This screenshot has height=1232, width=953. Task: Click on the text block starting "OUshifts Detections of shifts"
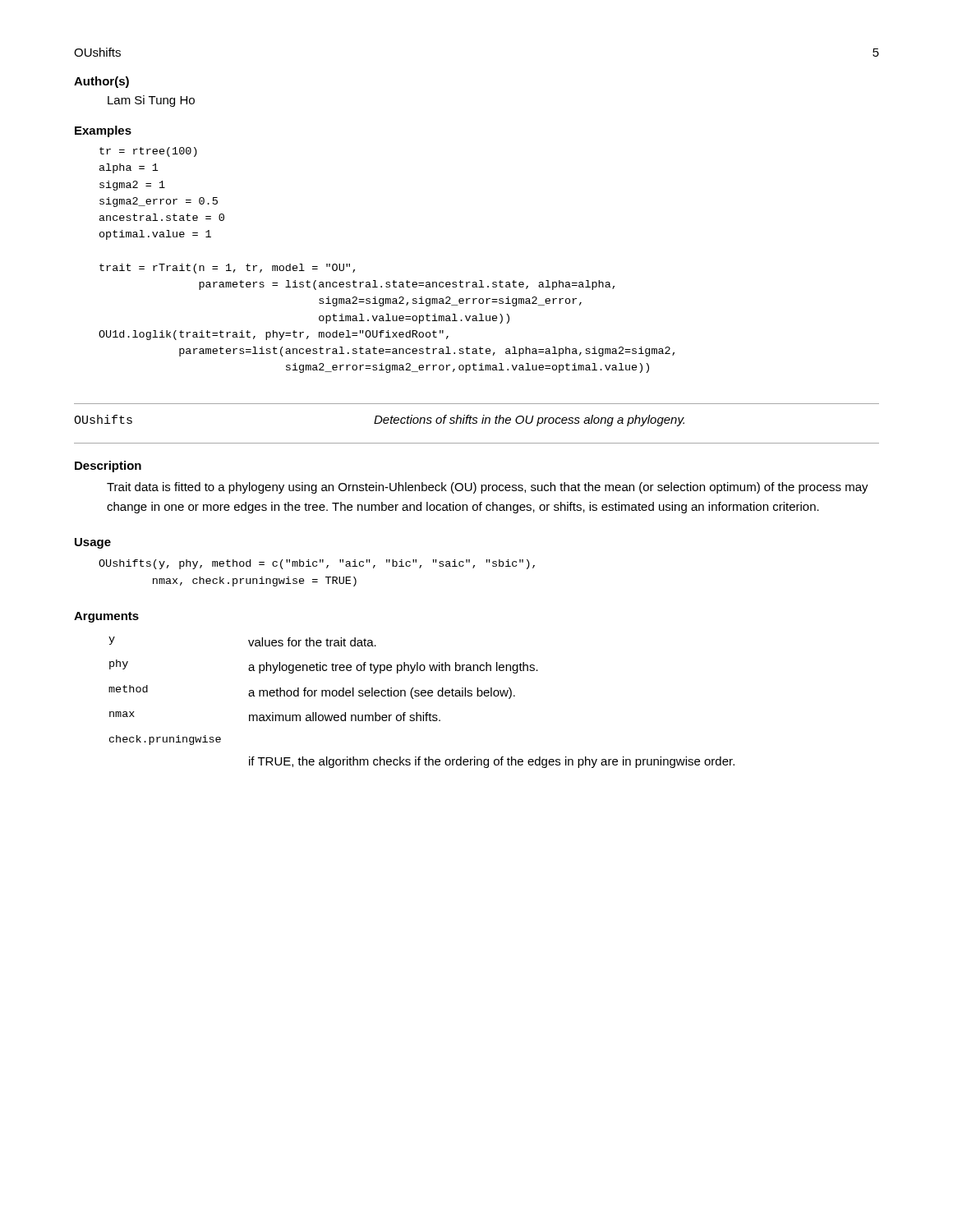point(476,420)
